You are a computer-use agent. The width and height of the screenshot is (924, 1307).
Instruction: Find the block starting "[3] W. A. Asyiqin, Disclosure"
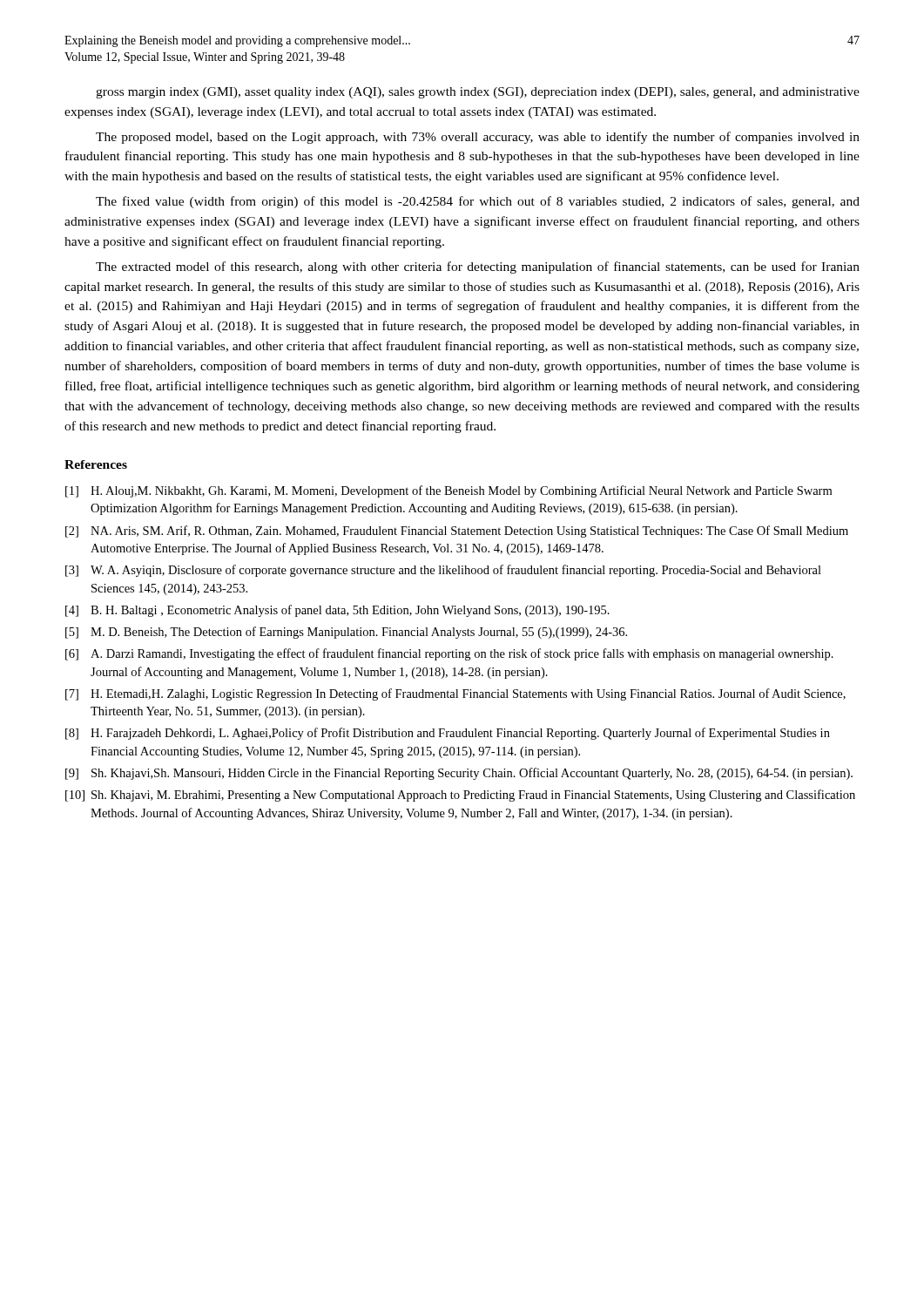click(x=462, y=579)
